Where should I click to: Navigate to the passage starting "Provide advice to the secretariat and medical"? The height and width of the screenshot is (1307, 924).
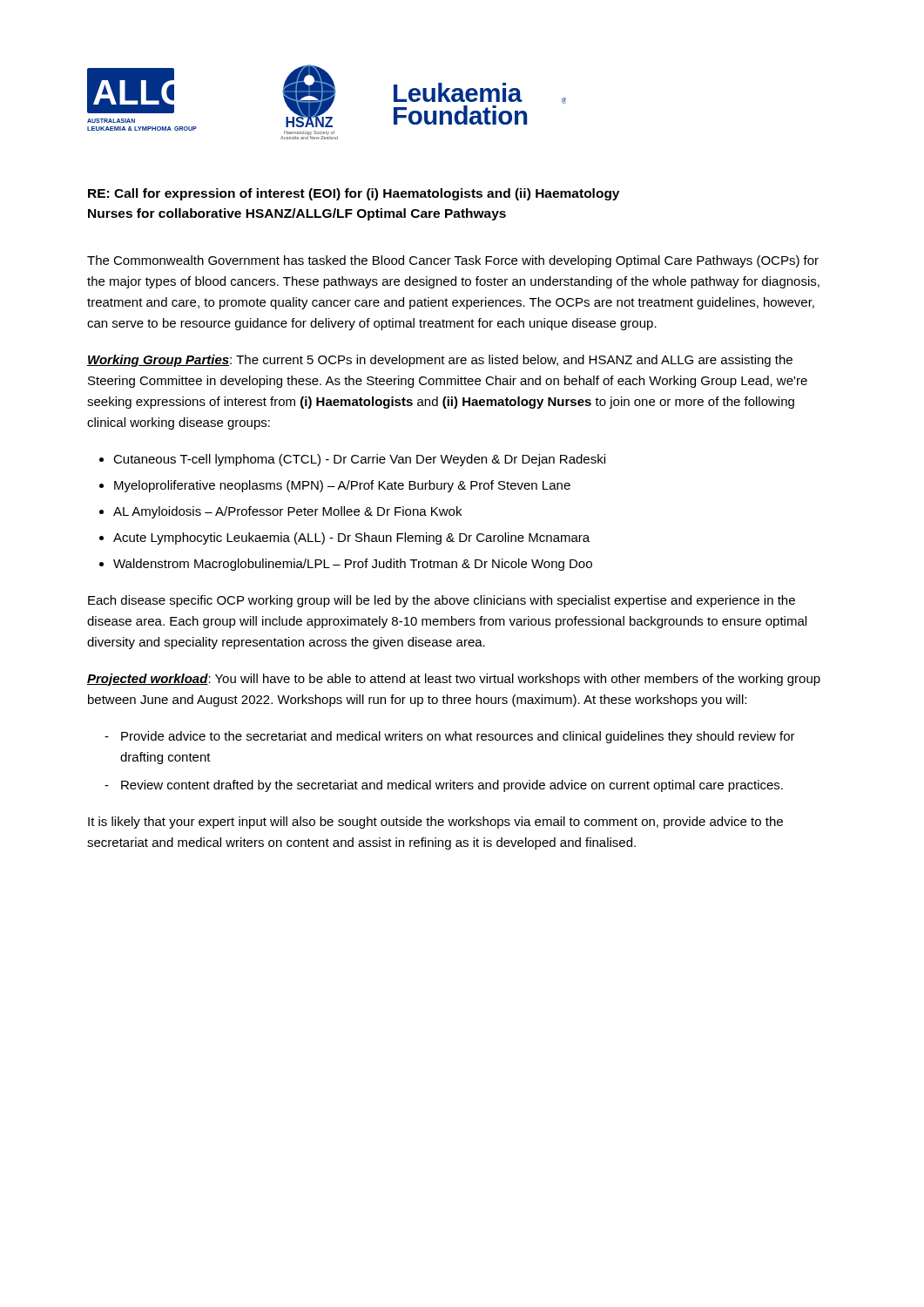click(x=457, y=746)
